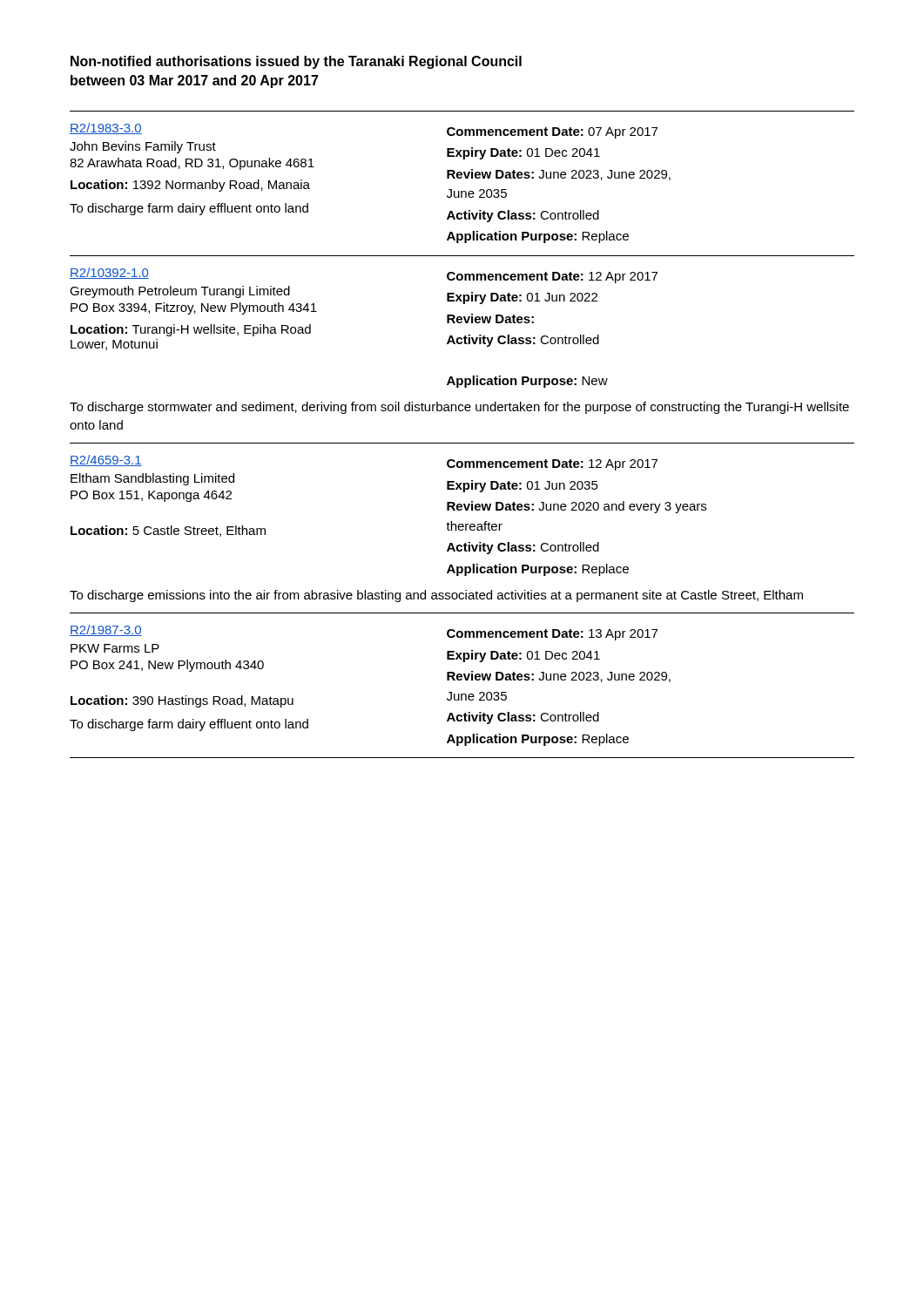Locate the passage starting "Non-notified authorisations issued by"
Viewport: 924px width, 1307px height.
296,72
